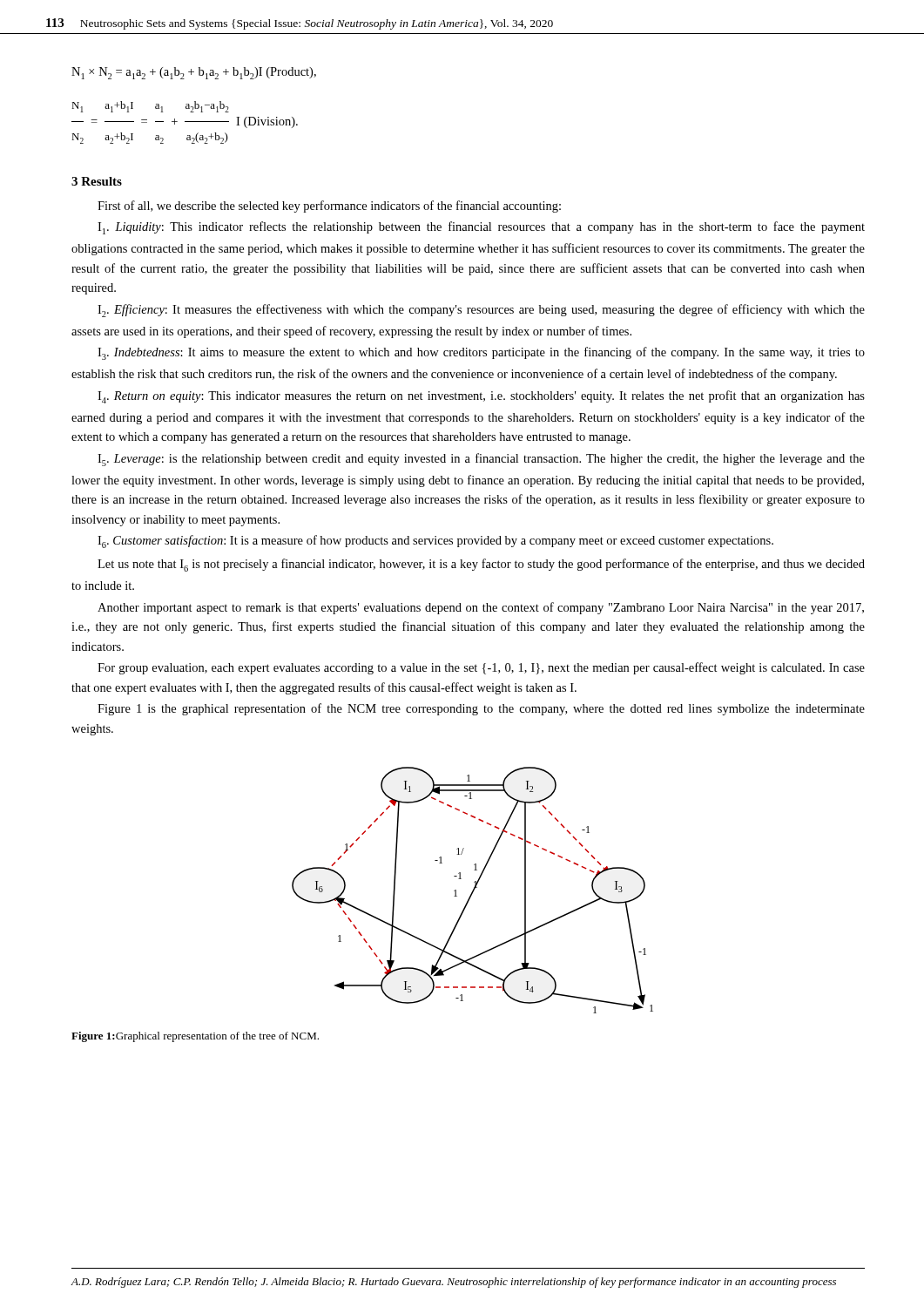
Task: Locate the text starting "I1. Liquidity: This indicator reflects the"
Action: [x=468, y=257]
